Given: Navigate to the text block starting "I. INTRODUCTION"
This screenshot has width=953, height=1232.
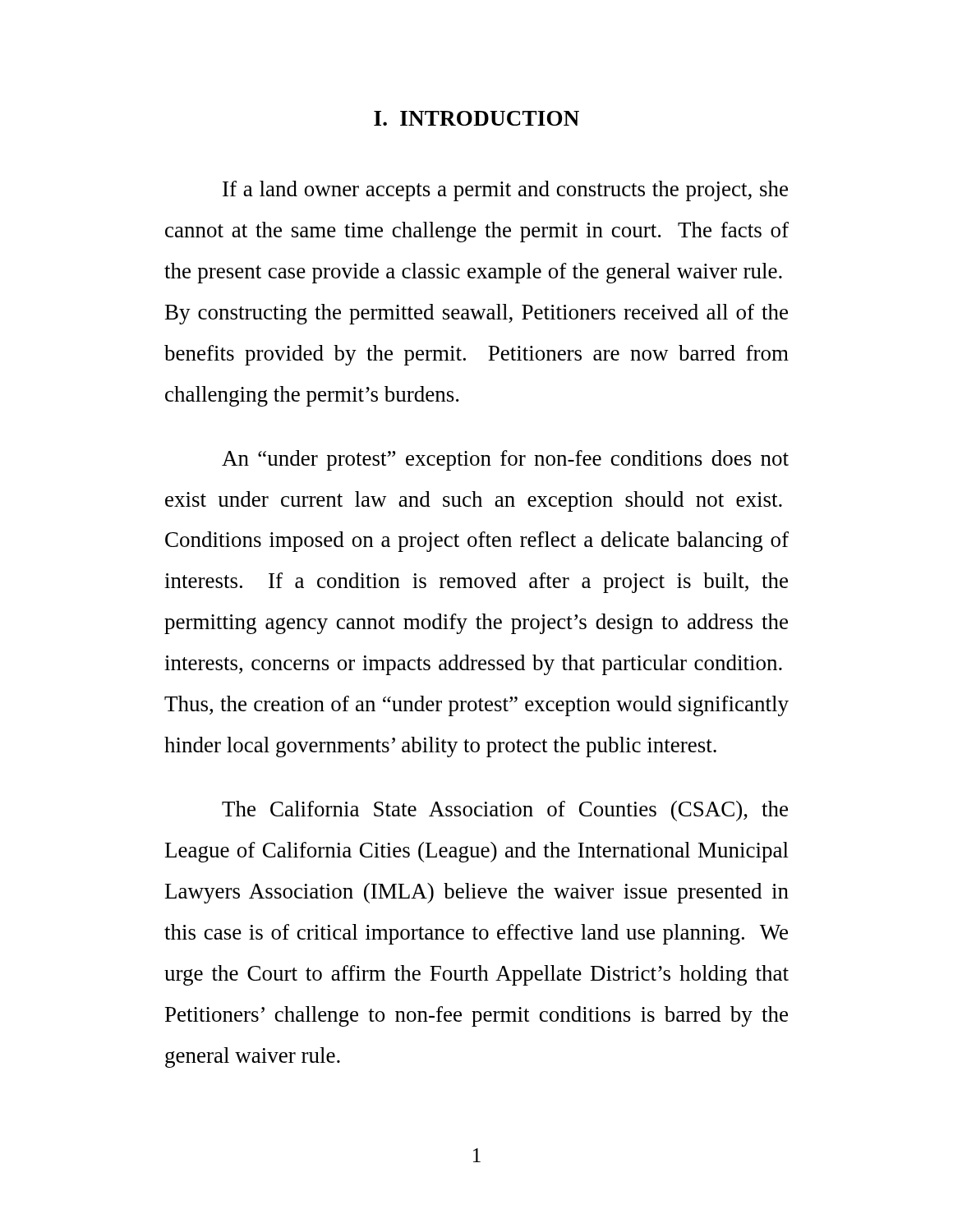Looking at the screenshot, I should click(476, 118).
